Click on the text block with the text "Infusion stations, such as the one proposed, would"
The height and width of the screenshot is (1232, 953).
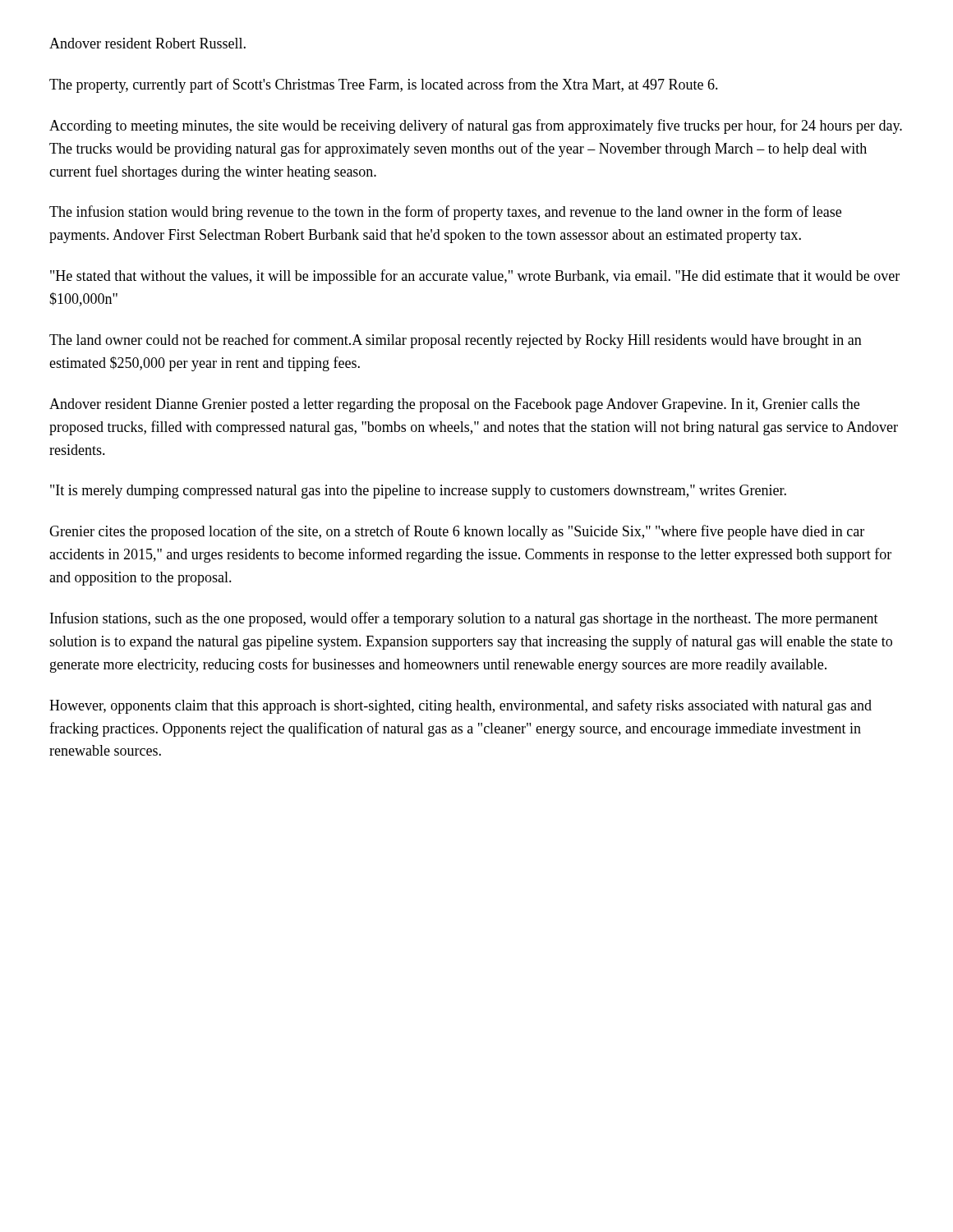[471, 641]
